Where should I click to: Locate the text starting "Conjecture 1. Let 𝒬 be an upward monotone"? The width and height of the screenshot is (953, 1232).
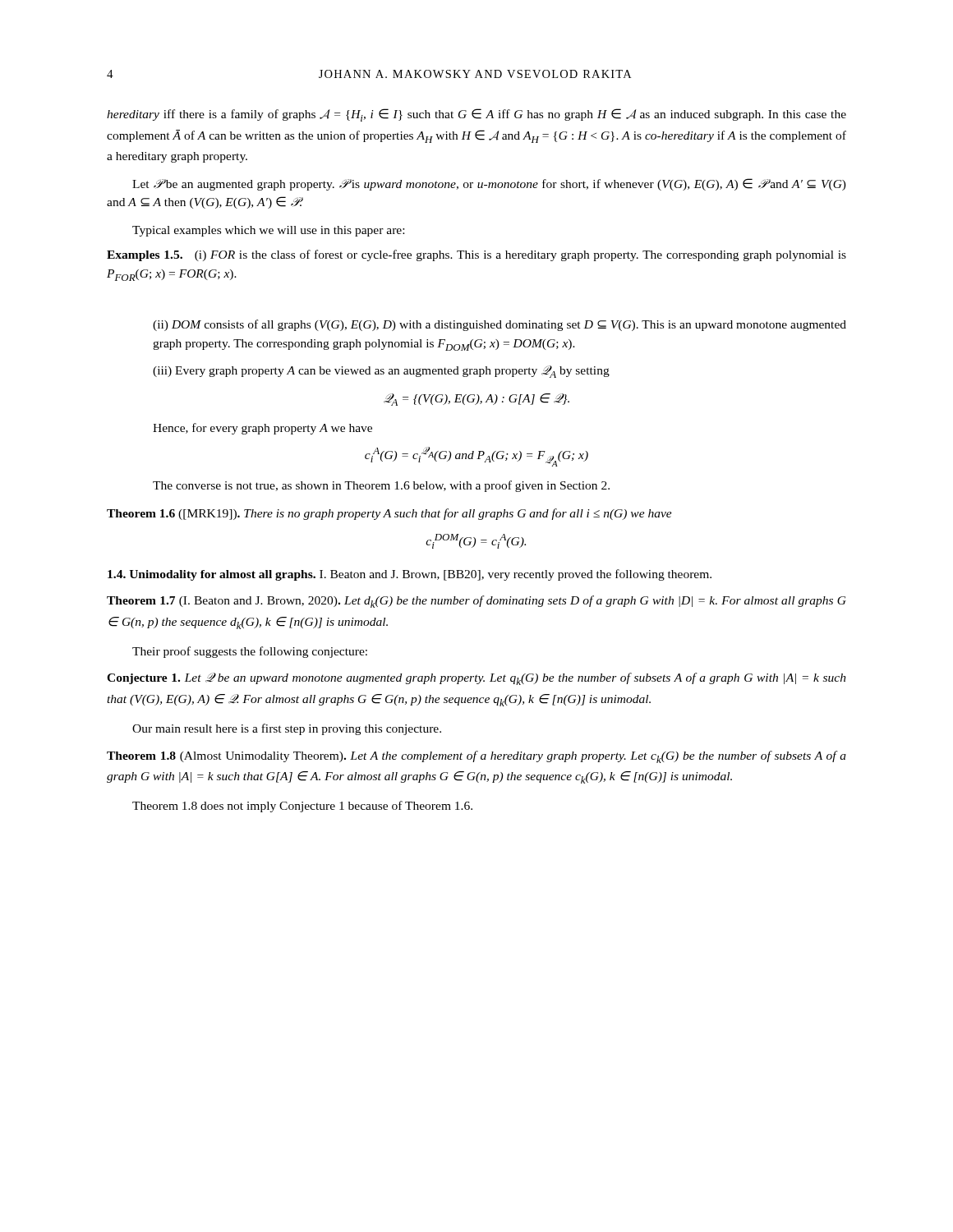click(476, 690)
